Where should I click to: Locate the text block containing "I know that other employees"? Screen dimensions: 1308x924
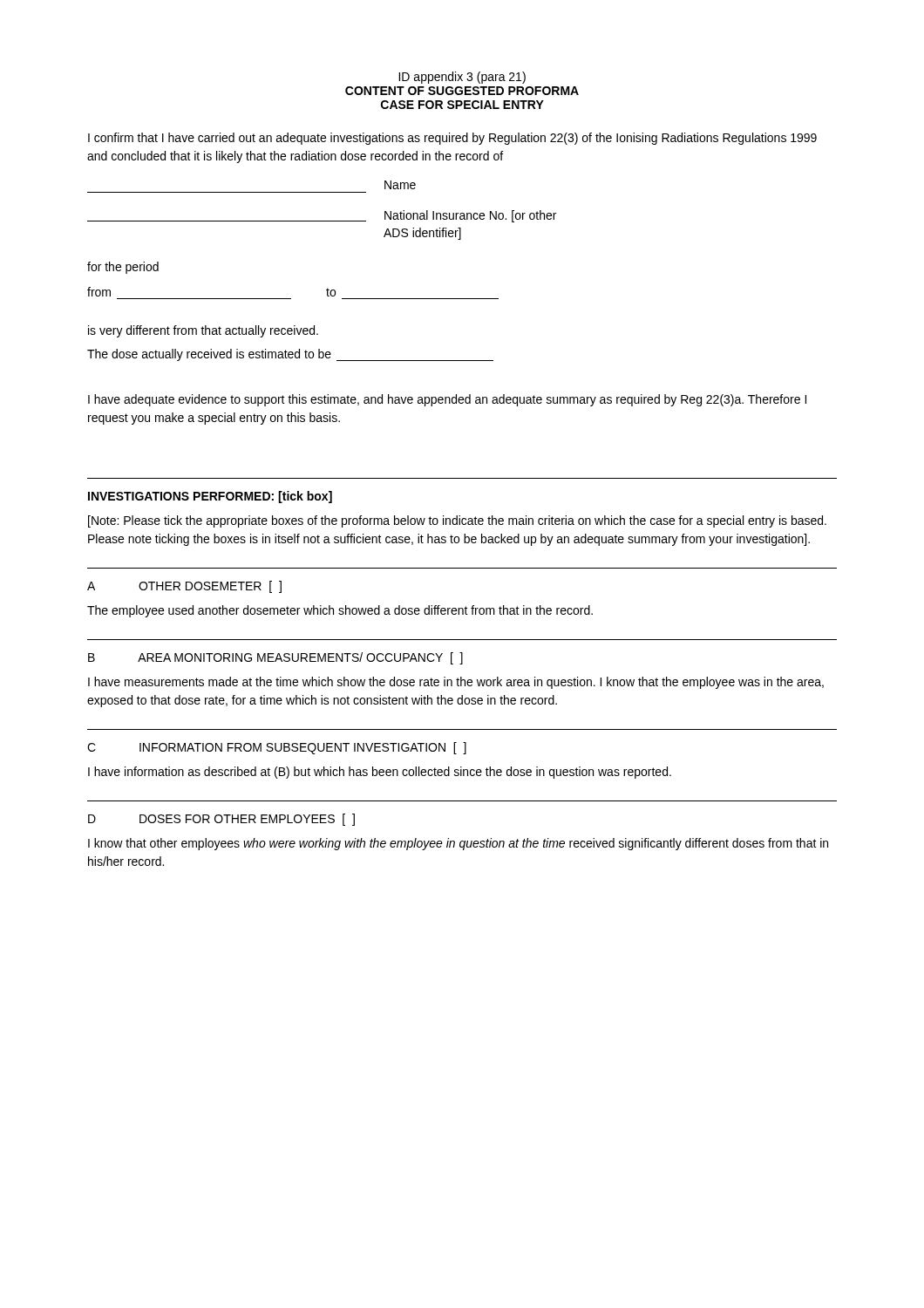pos(458,852)
